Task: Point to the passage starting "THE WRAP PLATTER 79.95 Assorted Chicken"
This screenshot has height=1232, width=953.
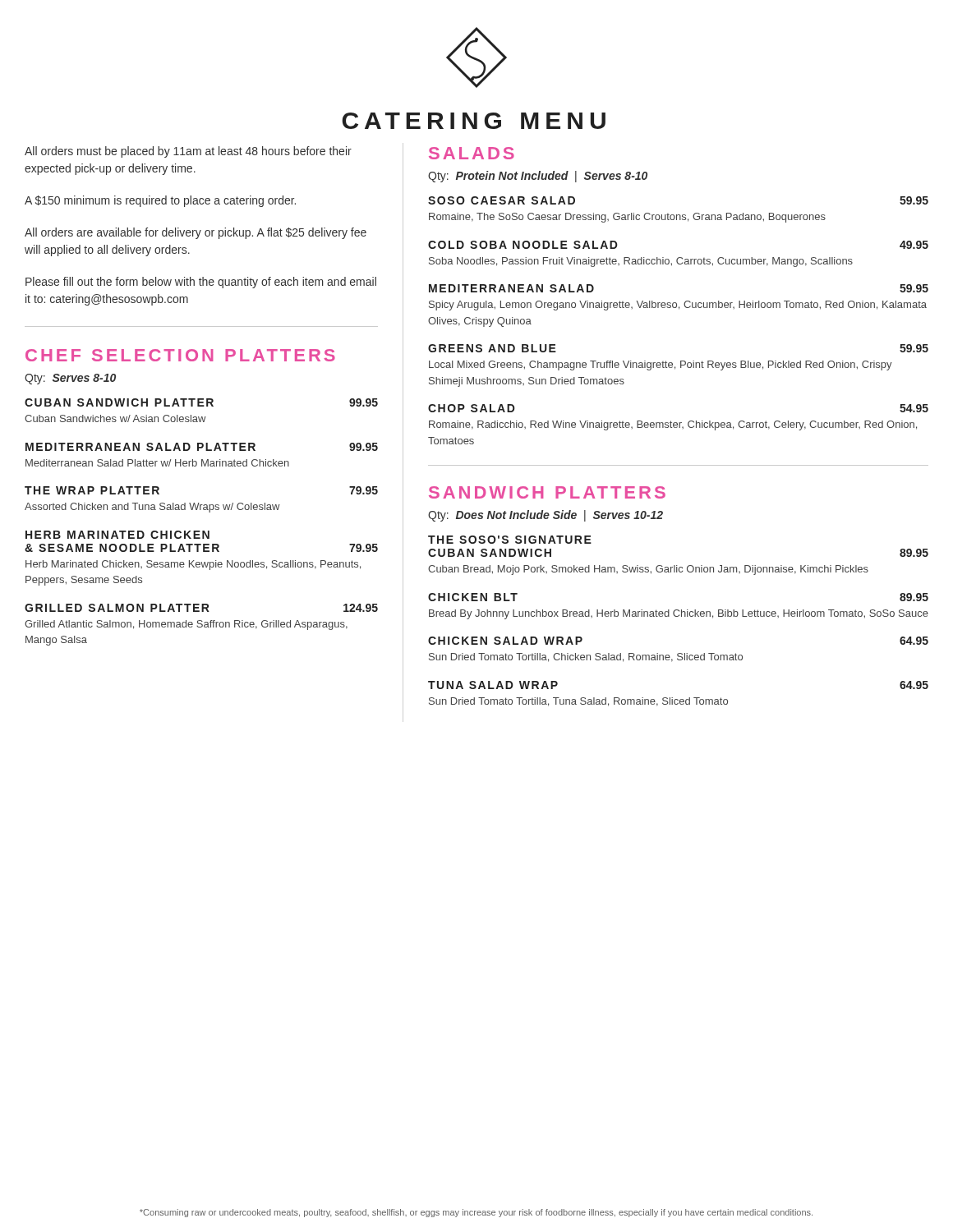Action: click(201, 499)
